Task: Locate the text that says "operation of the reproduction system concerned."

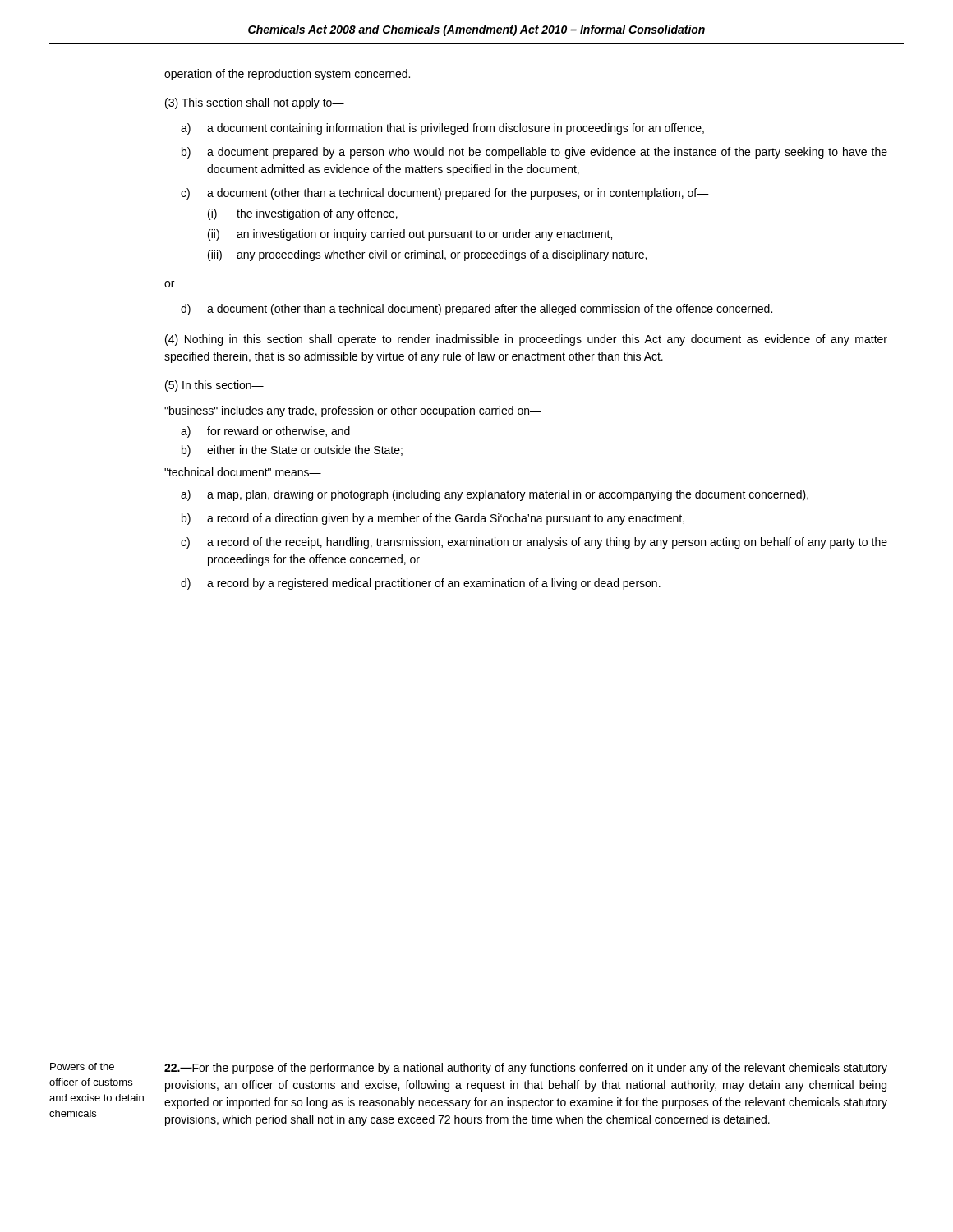Action: coord(288,74)
